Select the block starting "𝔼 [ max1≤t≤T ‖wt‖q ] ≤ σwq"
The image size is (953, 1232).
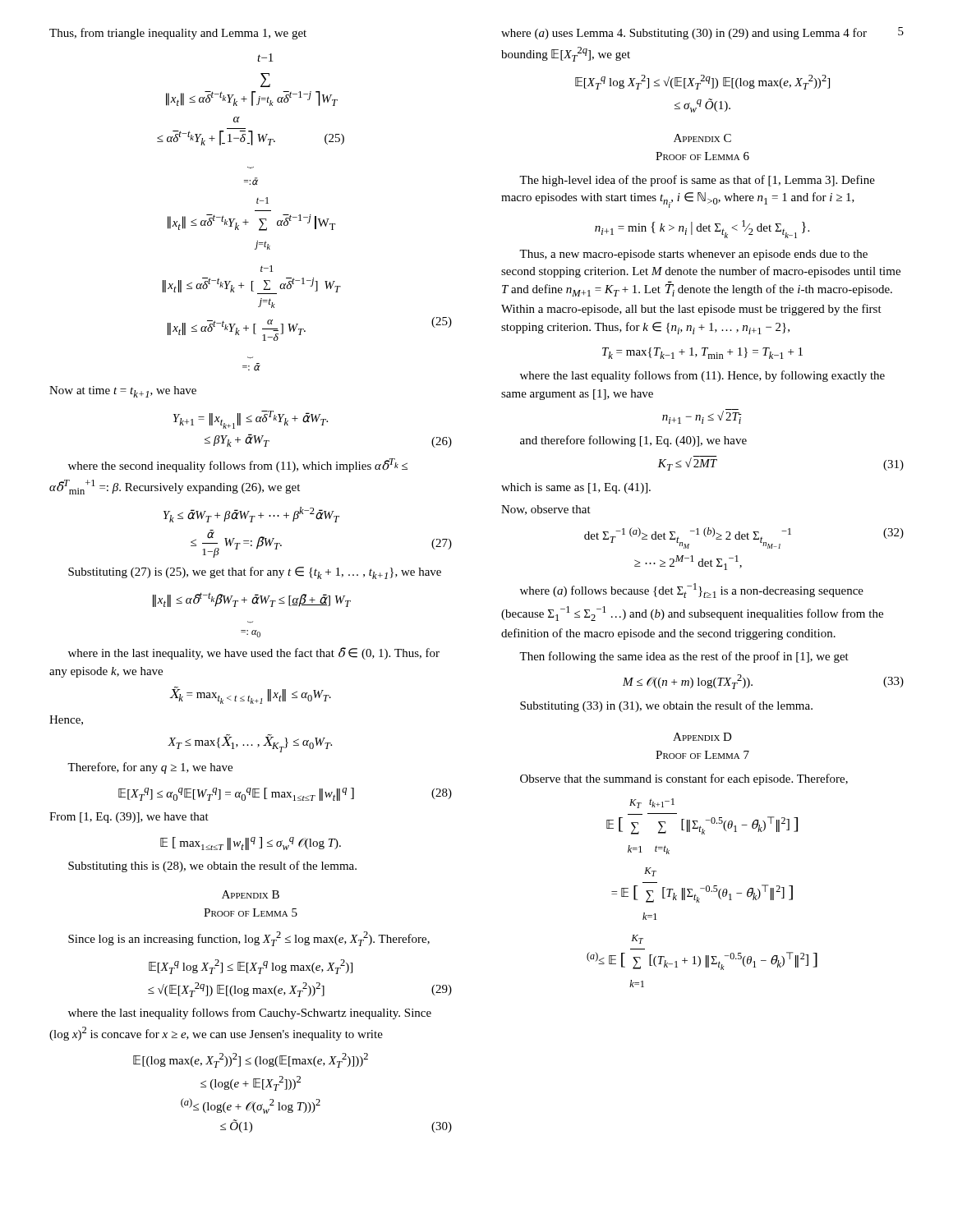point(251,842)
